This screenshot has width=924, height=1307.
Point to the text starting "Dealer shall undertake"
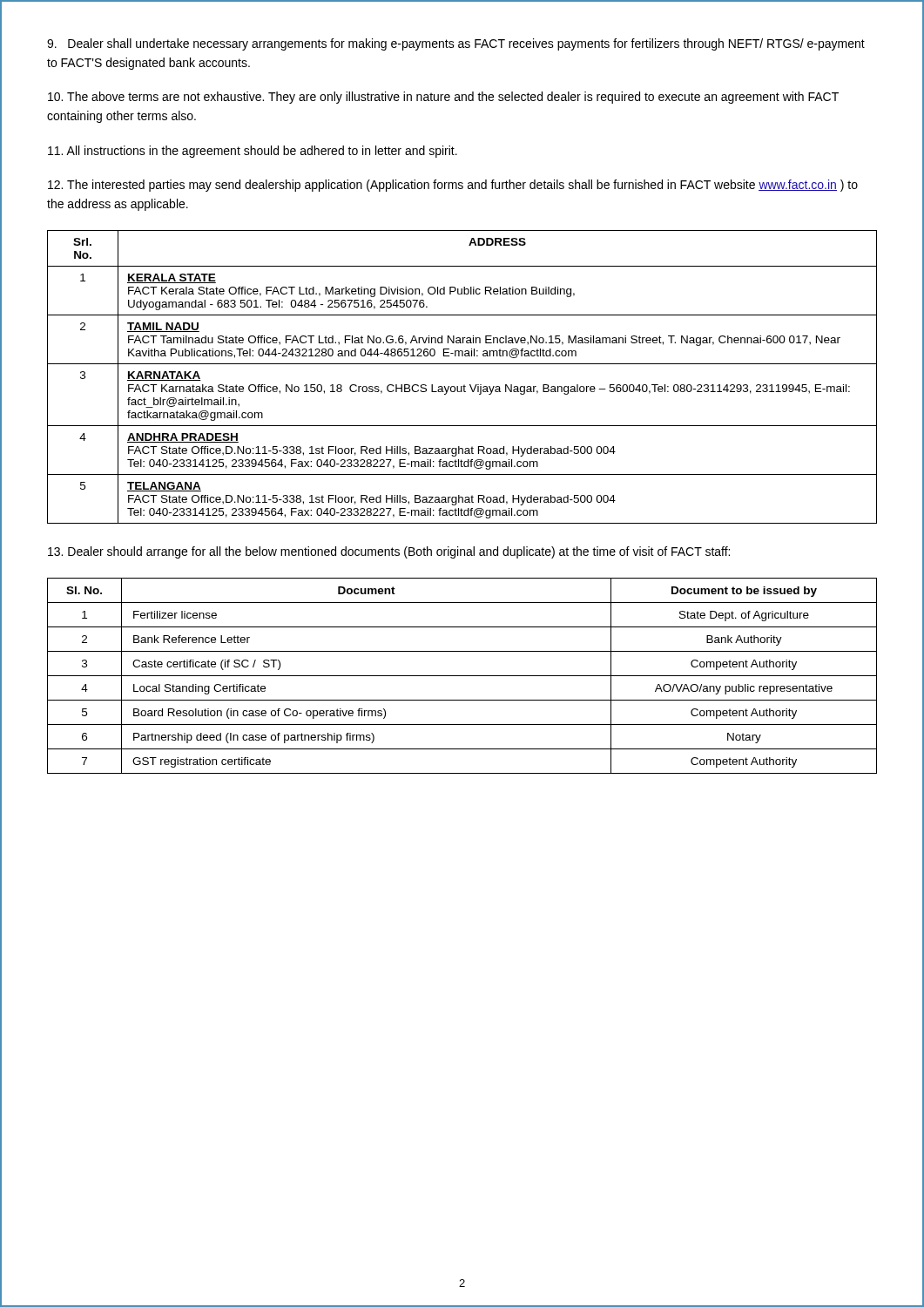click(x=456, y=53)
